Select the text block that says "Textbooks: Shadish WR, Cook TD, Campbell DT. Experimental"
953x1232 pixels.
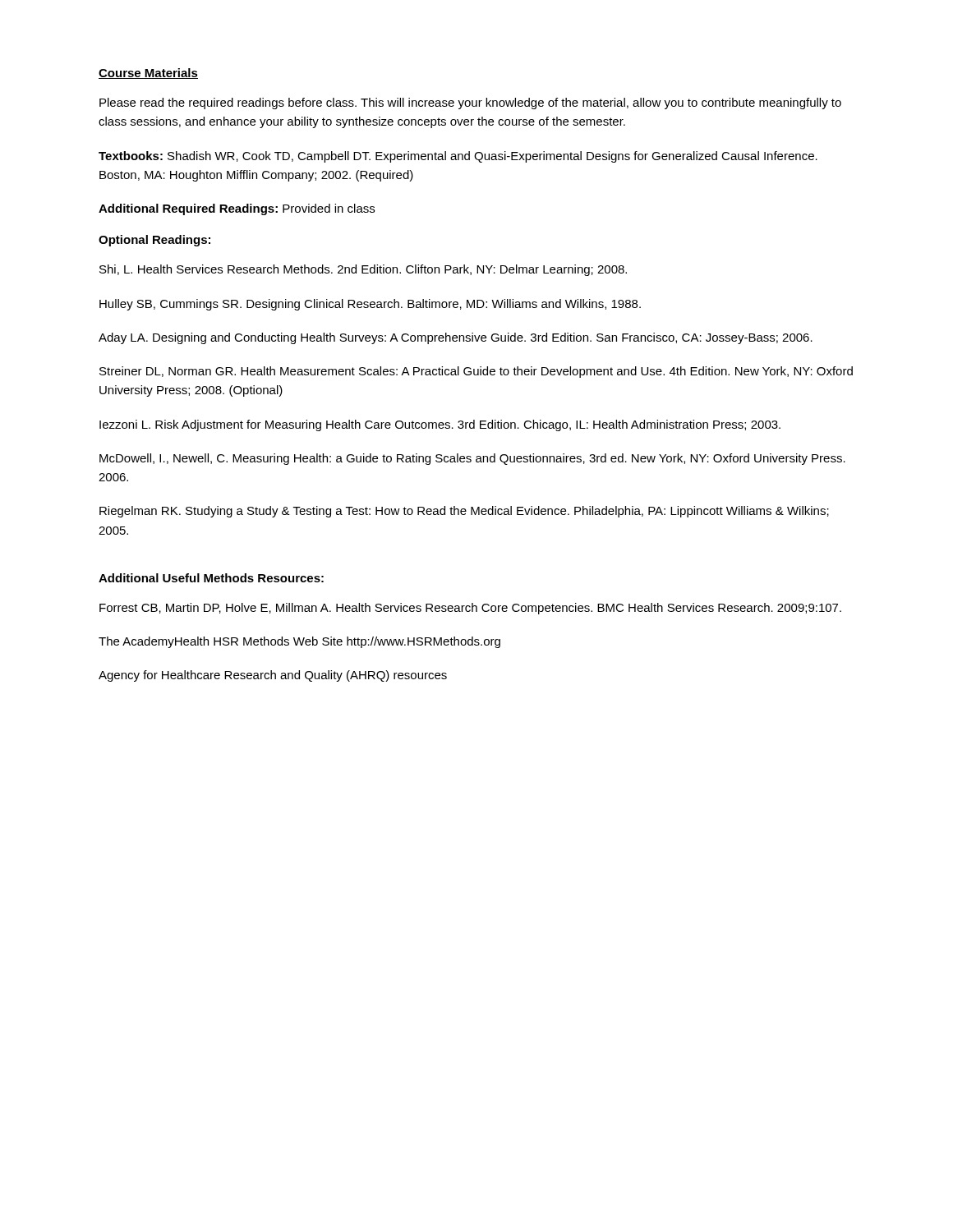point(458,165)
